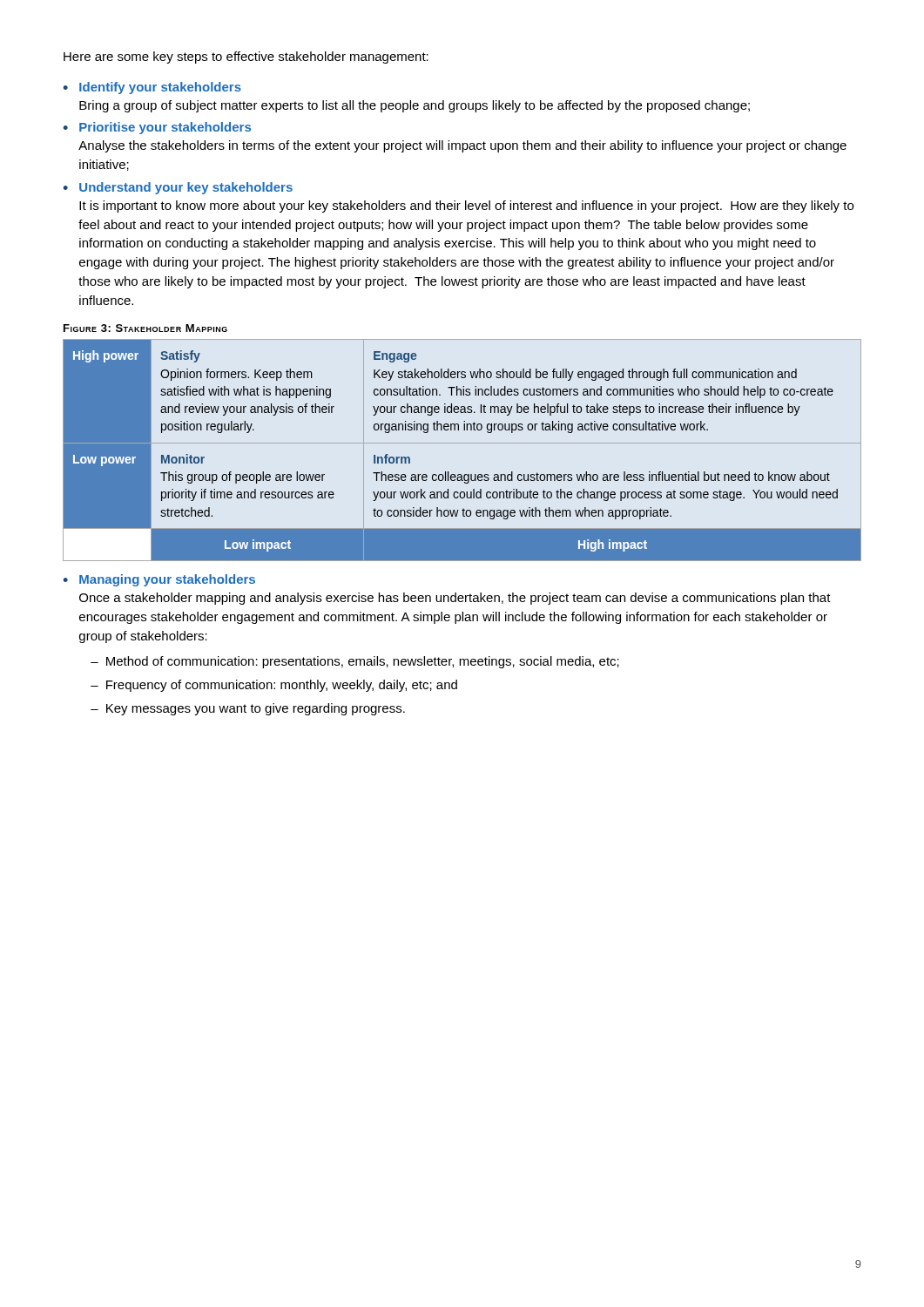
Task: Find the block on this page that starts "Here are some key steps"
Action: 246,56
